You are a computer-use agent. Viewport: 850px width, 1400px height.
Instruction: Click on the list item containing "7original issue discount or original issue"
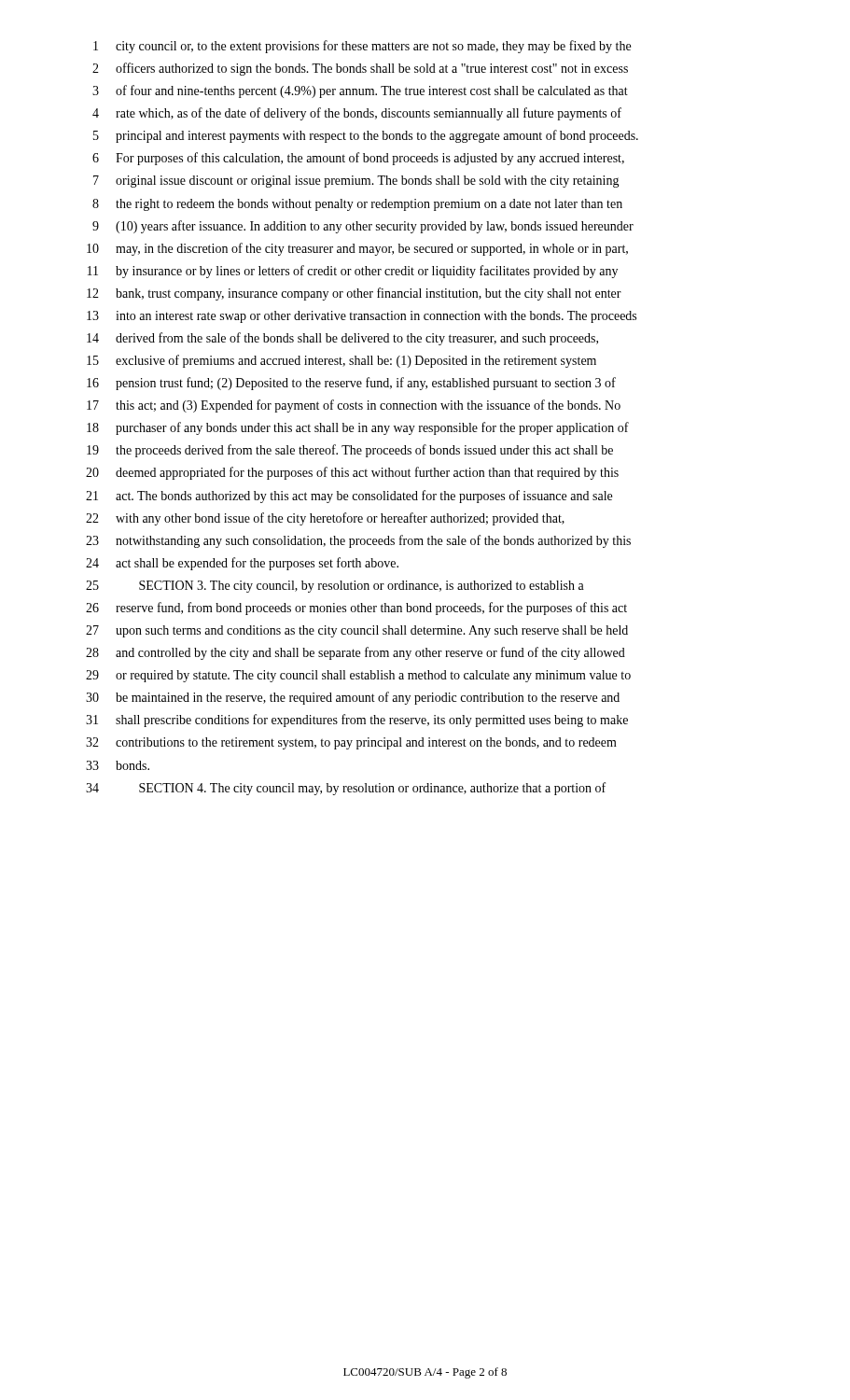click(428, 182)
